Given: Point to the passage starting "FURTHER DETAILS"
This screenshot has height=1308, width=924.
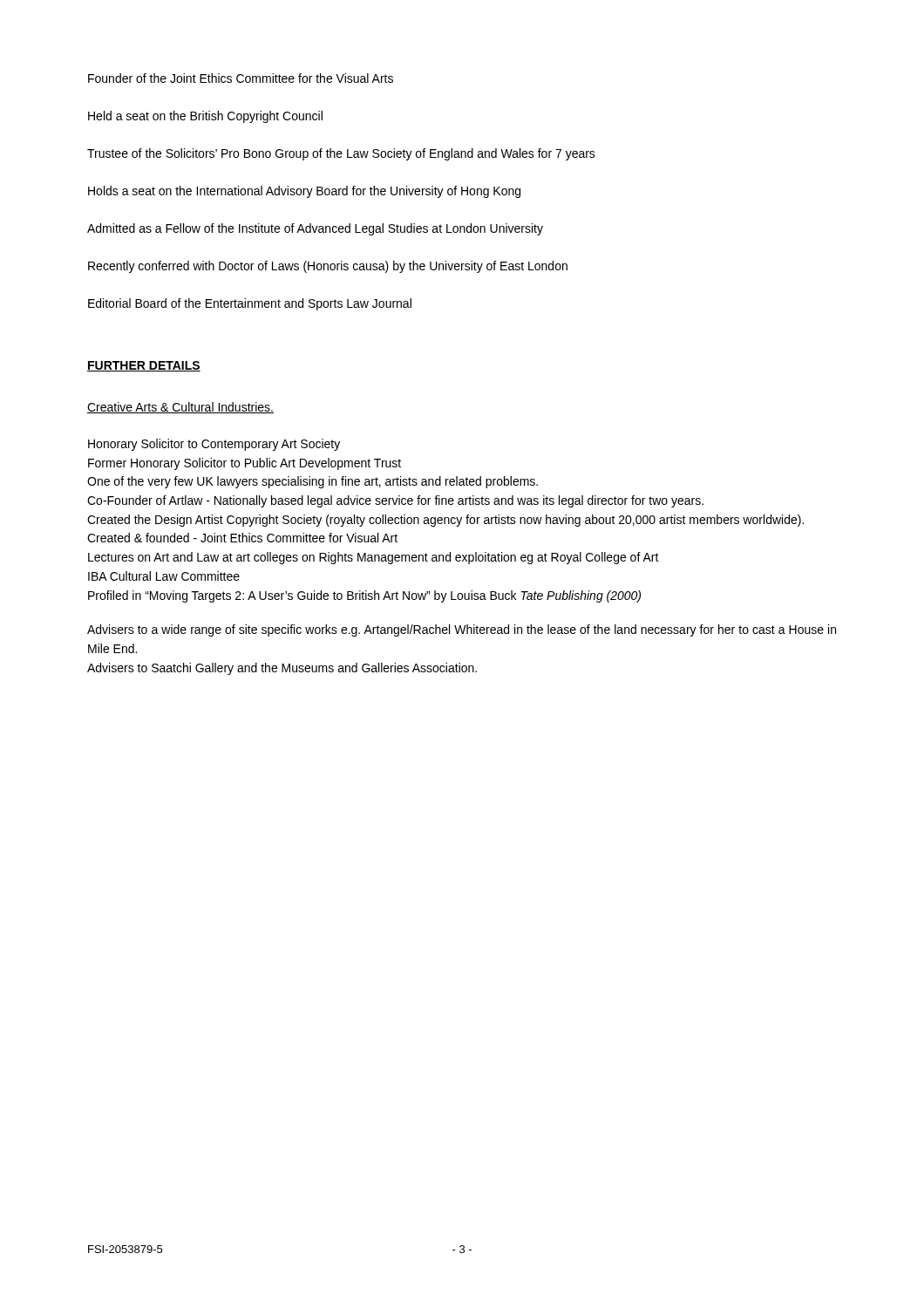Looking at the screenshot, I should (x=144, y=365).
